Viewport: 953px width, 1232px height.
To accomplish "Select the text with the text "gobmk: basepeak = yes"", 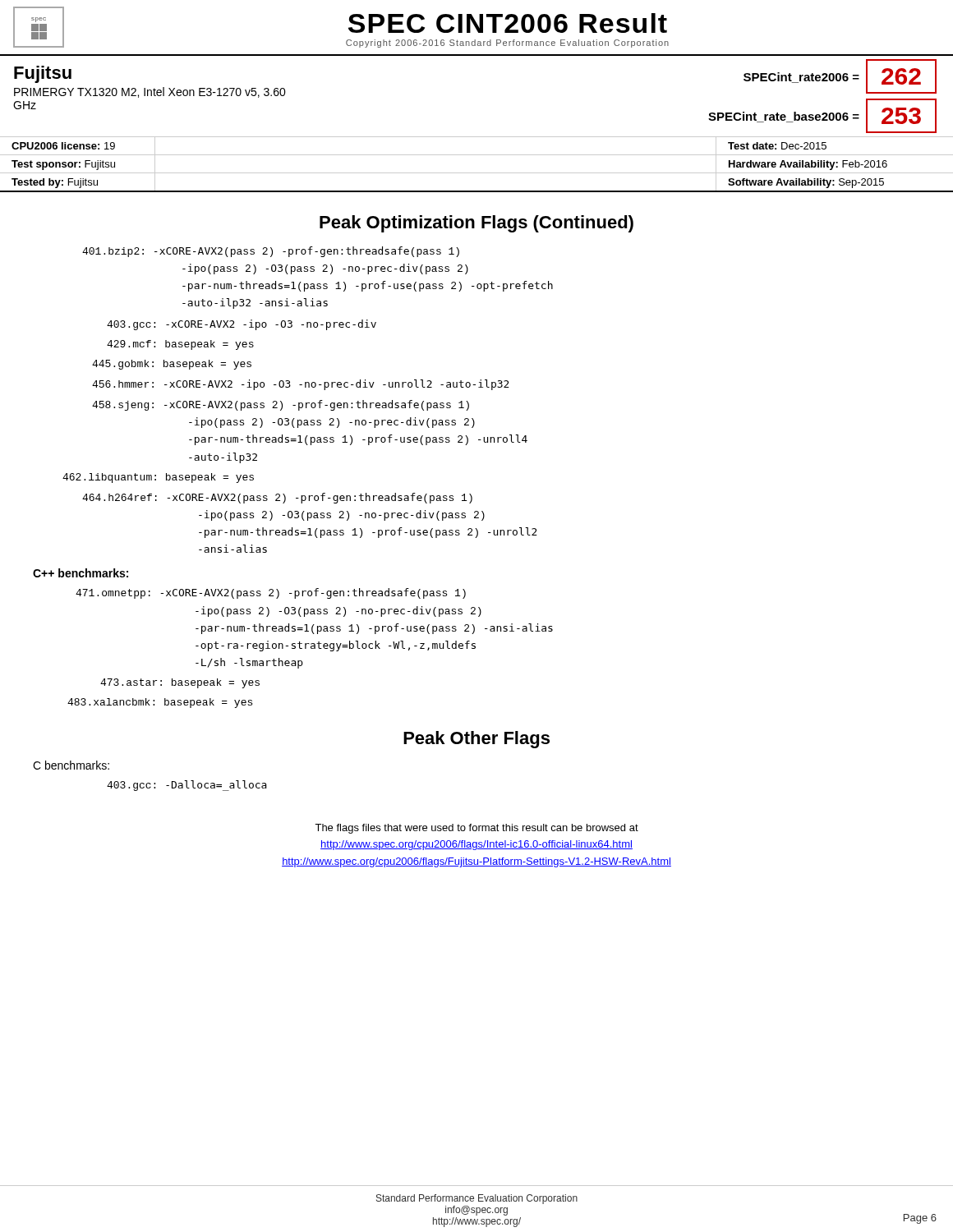I will (x=172, y=365).
